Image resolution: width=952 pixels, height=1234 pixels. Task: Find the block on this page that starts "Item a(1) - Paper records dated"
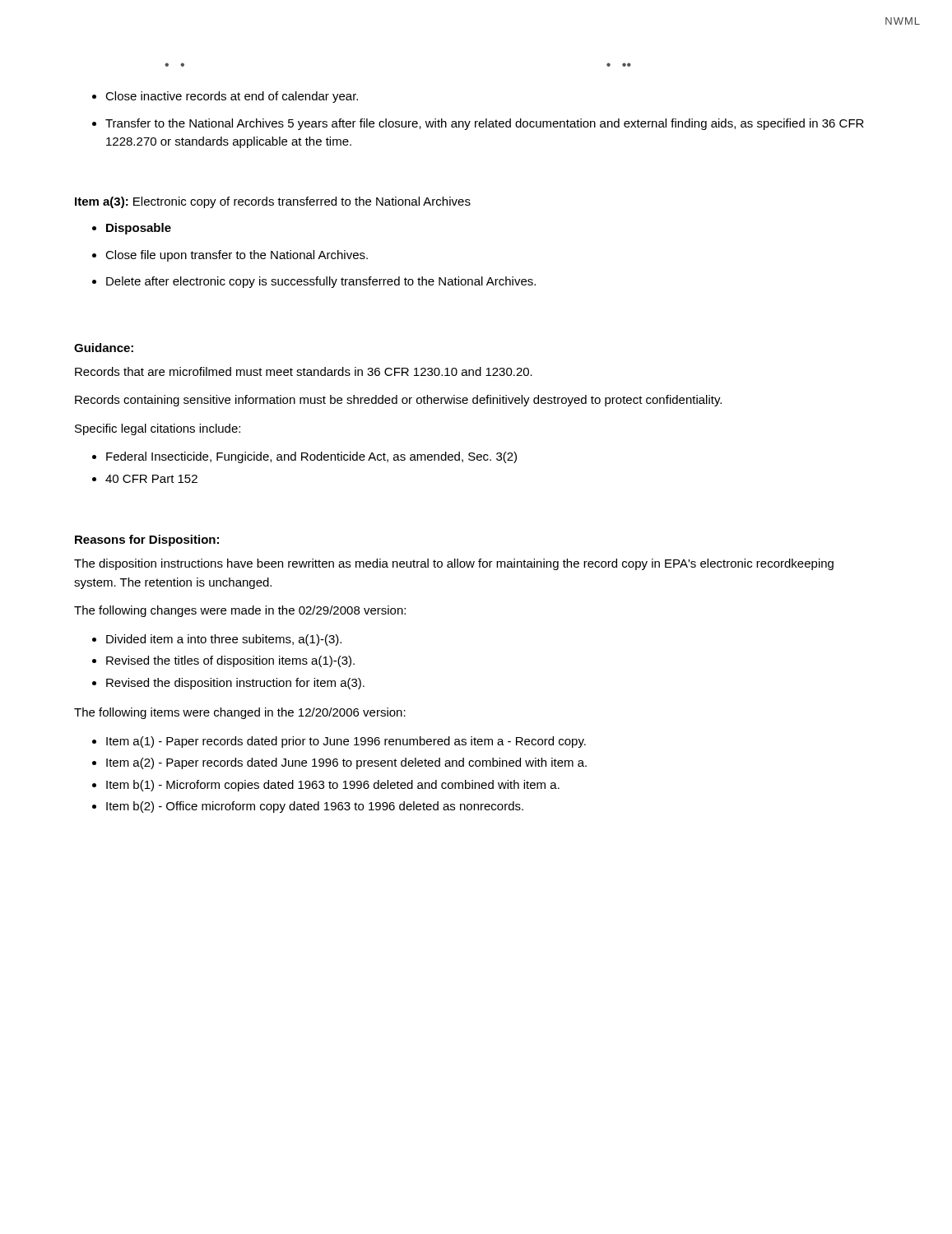tap(346, 740)
